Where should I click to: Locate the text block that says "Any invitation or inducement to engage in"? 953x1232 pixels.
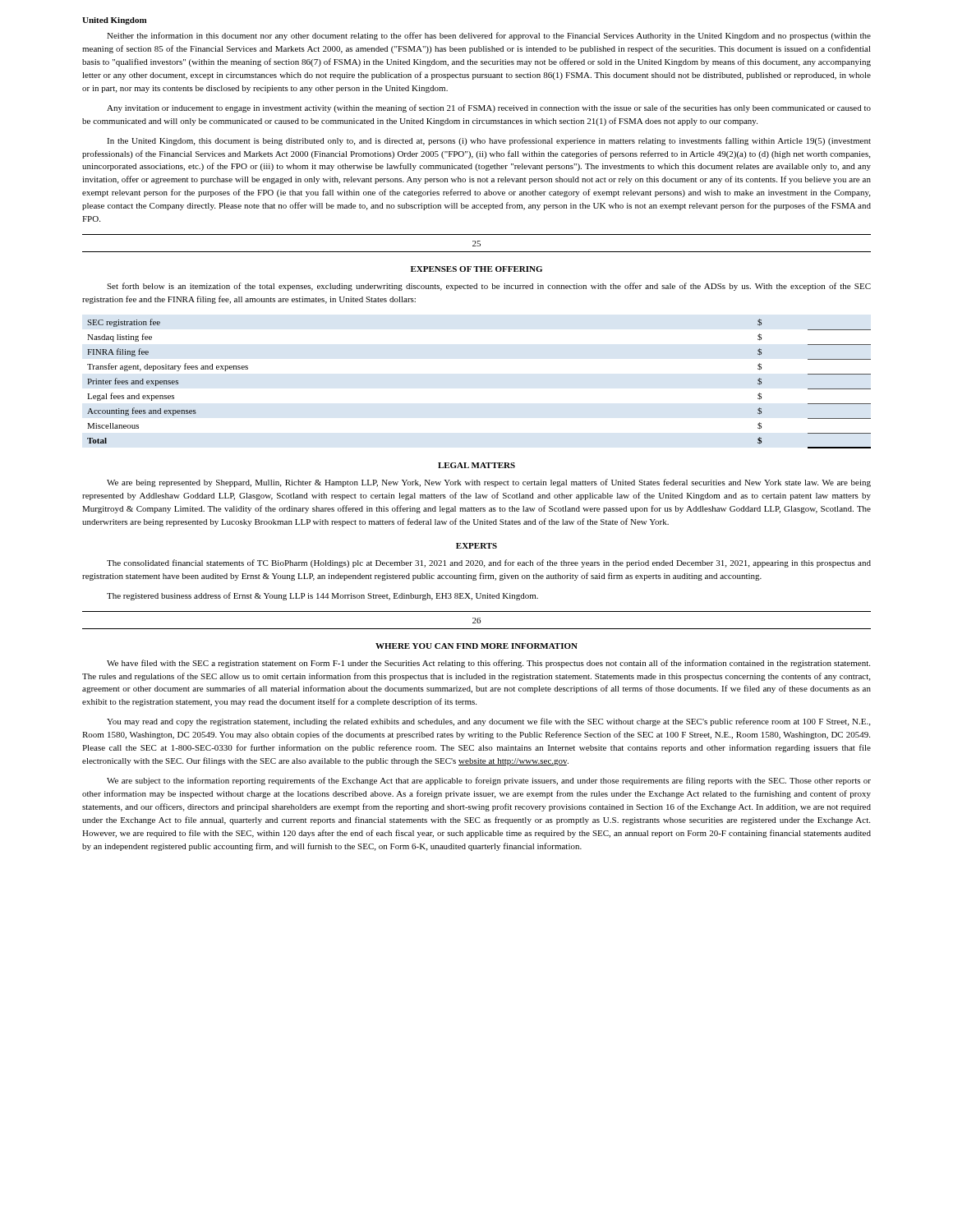tap(476, 115)
